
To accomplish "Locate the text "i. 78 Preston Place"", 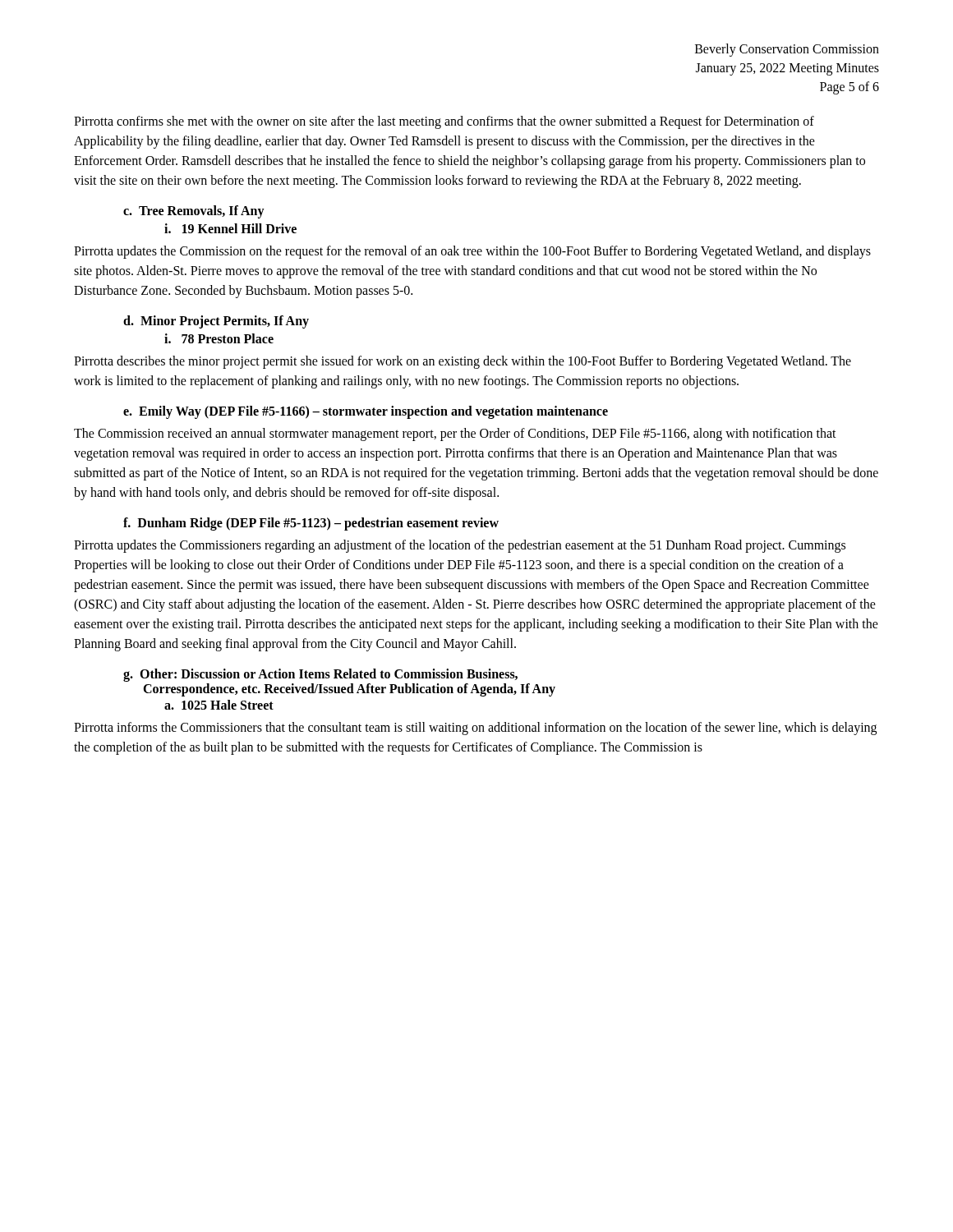I will [219, 338].
